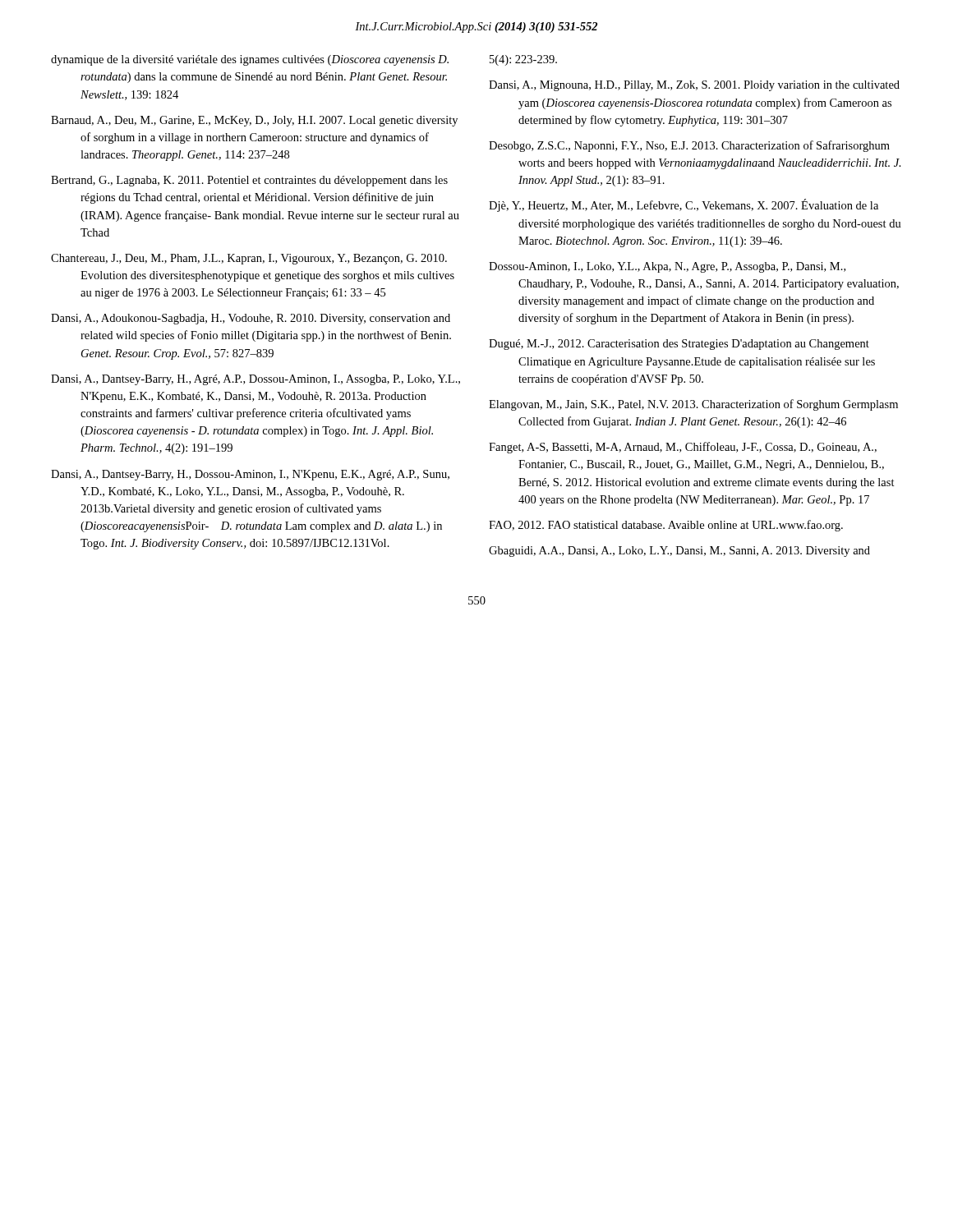Image resolution: width=953 pixels, height=1232 pixels.
Task: Select the text that reads "5(4): 223-239."
Action: (523, 59)
